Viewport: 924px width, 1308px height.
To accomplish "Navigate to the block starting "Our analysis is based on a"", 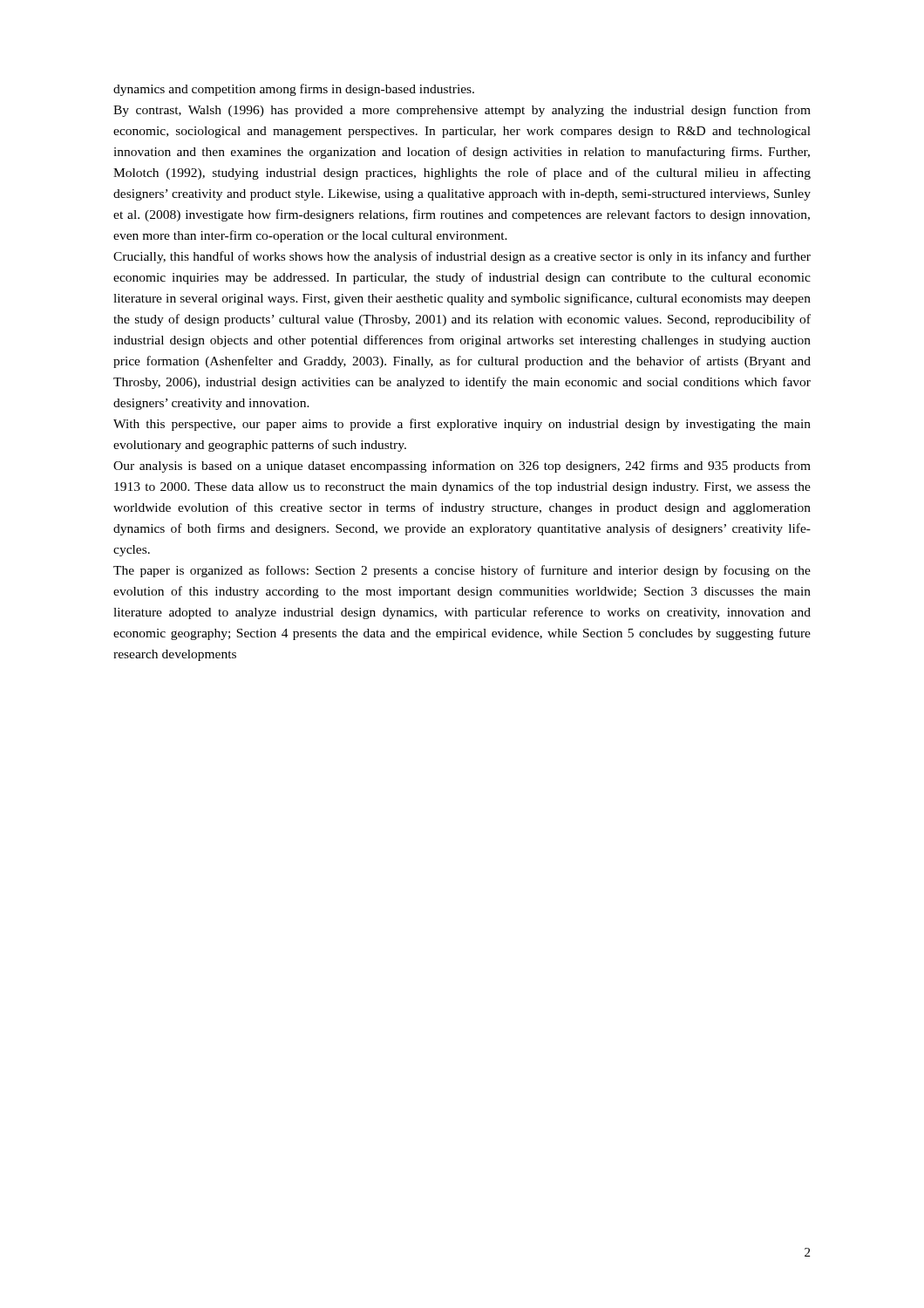I will [x=462, y=507].
